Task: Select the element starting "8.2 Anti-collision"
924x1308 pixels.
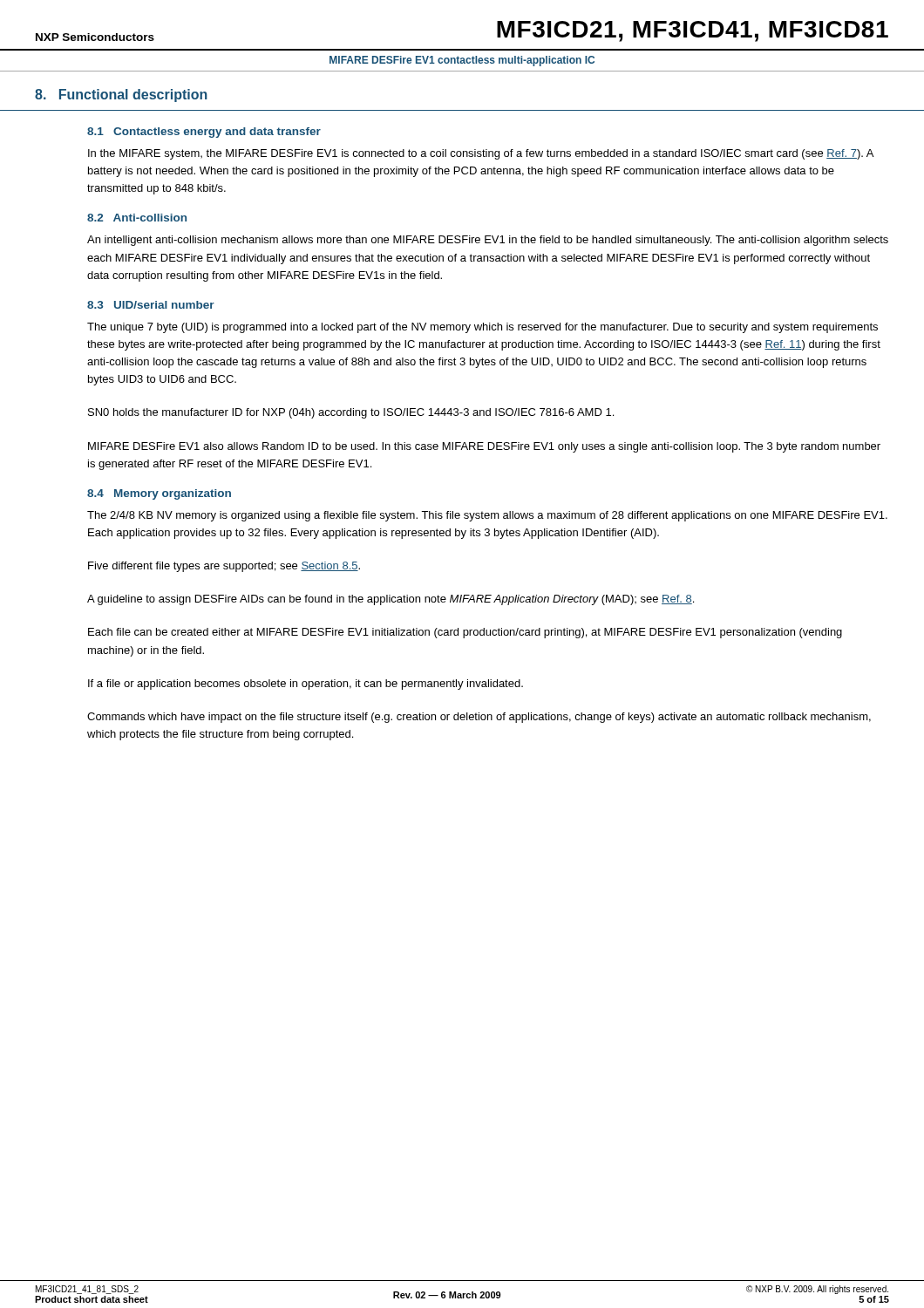Action: [x=137, y=218]
